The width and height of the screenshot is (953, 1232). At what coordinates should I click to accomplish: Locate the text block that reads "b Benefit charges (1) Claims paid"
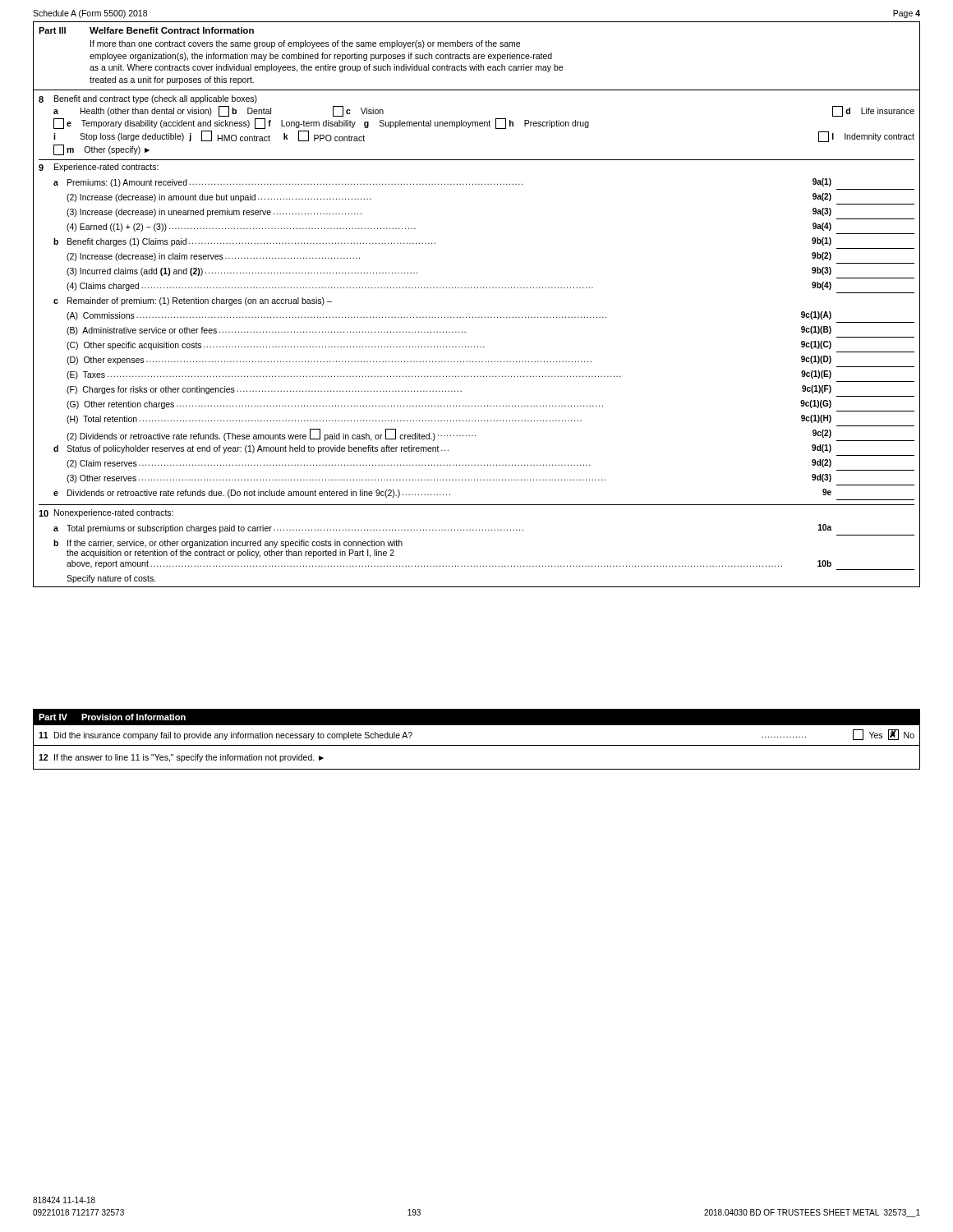120,242
